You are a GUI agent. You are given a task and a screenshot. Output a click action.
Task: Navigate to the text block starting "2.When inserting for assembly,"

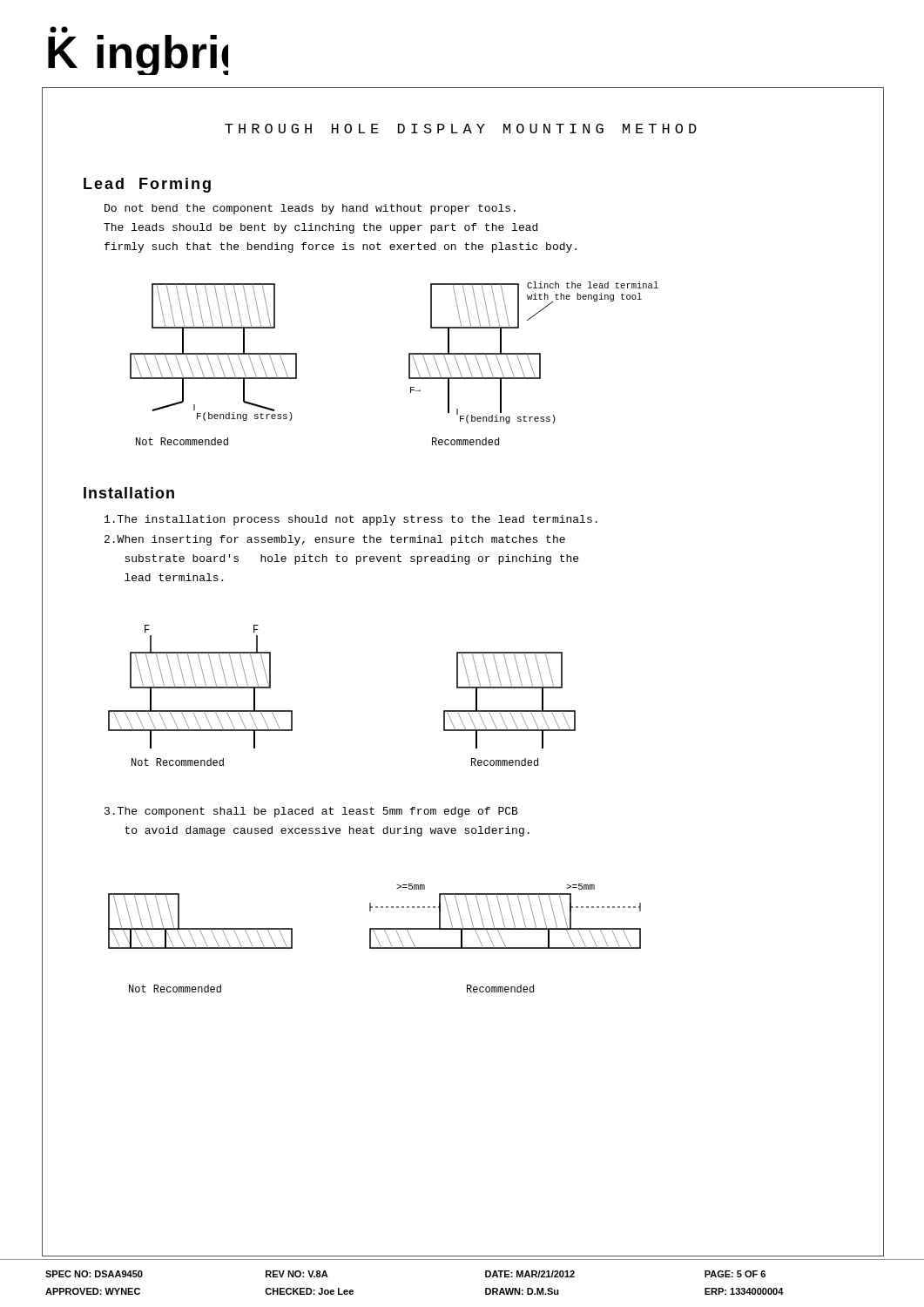(341, 559)
